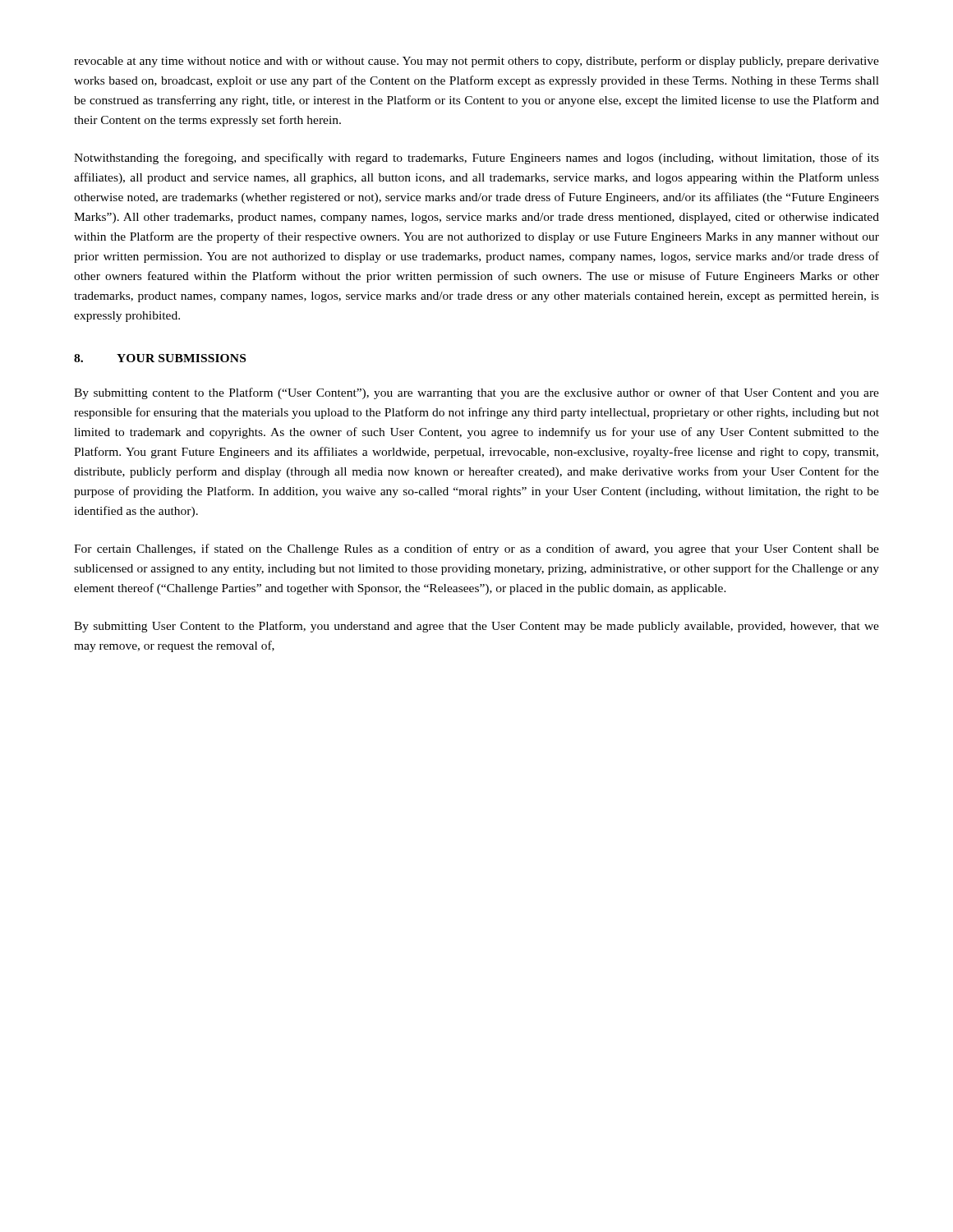This screenshot has height=1232, width=953.
Task: Point to "8. YOUR SUBMISSIONS"
Action: click(160, 358)
